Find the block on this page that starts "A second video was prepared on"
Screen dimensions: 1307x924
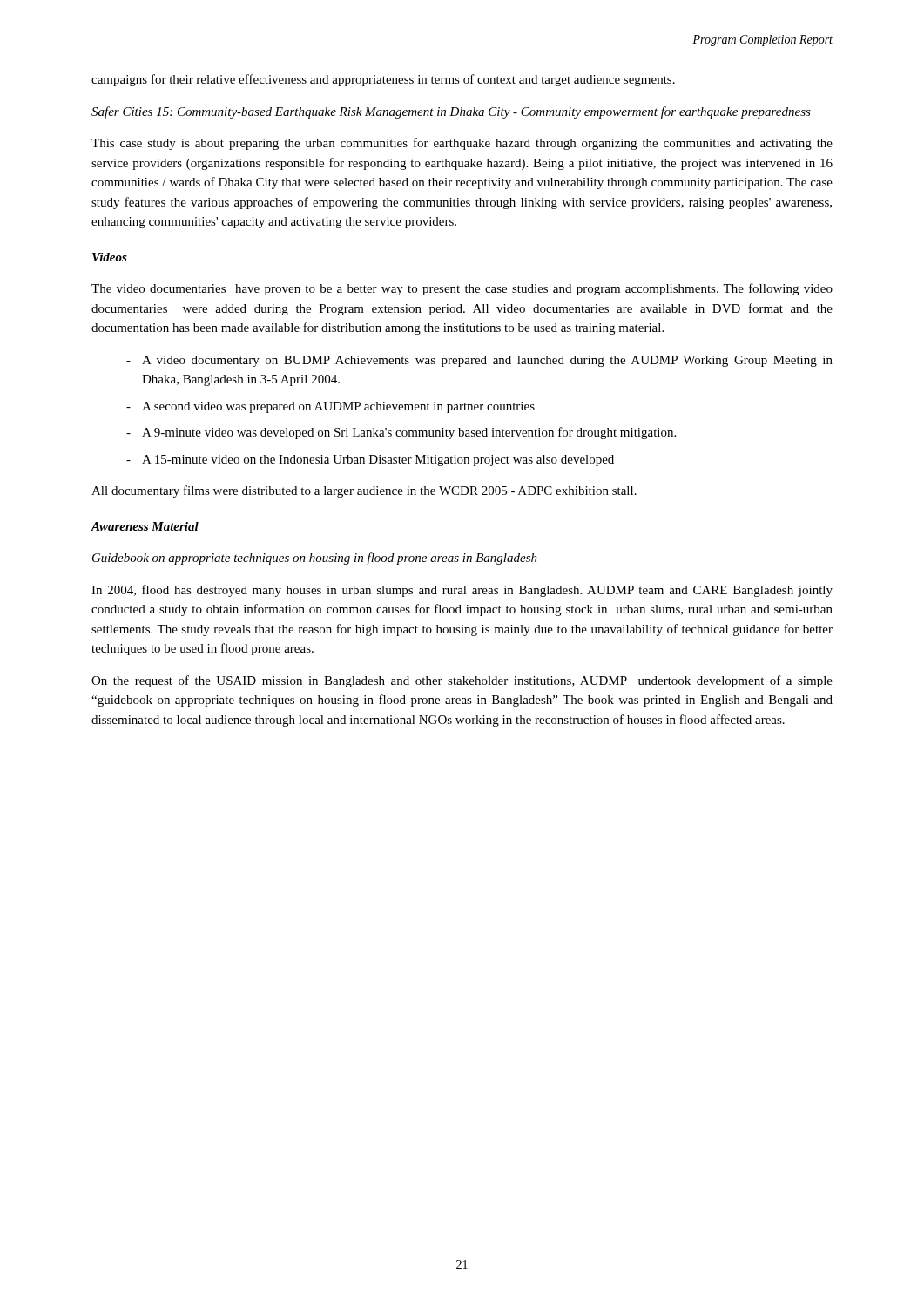point(338,406)
